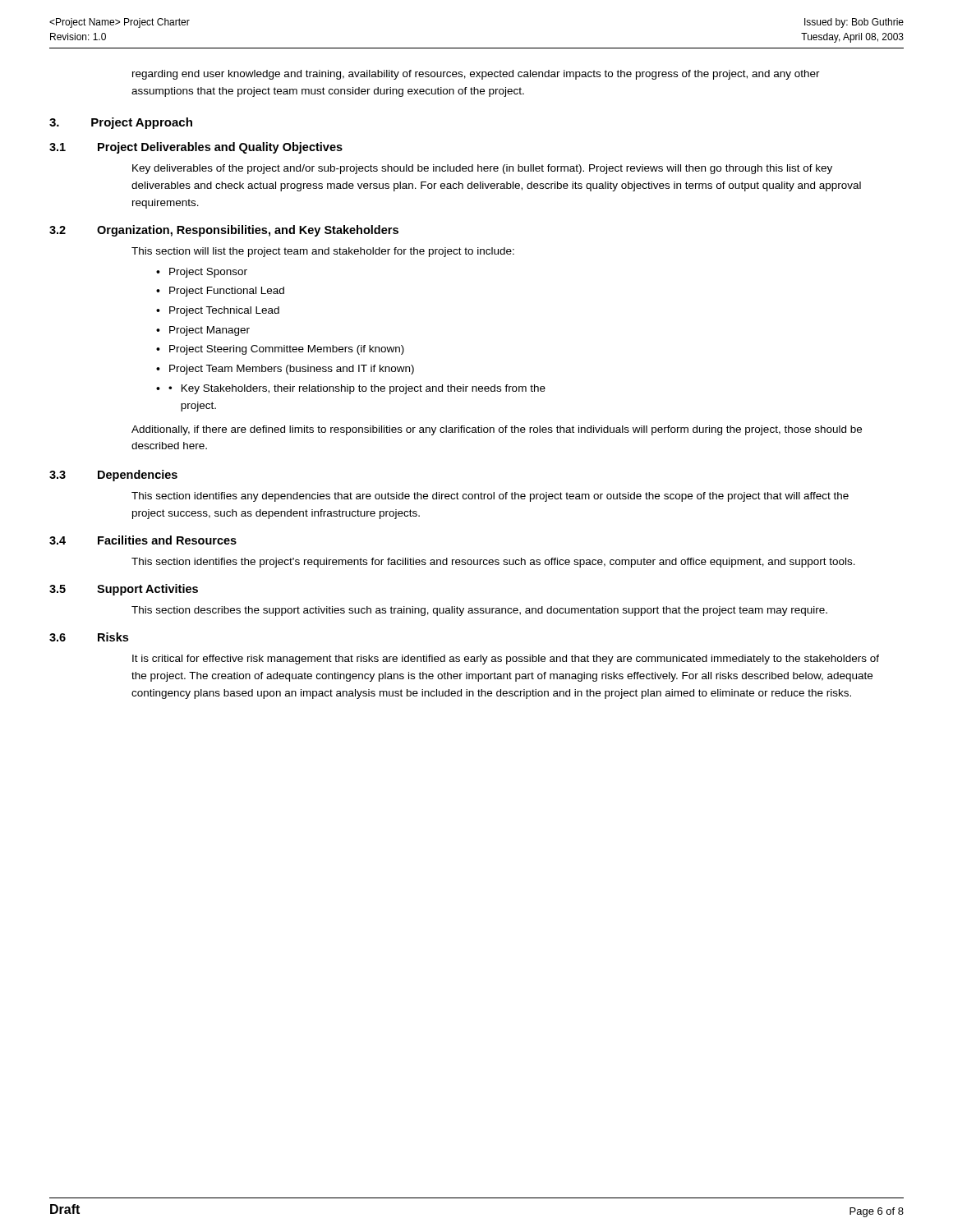The image size is (953, 1232).
Task: Select the section header with the text "3.5 Support Activities"
Action: pos(124,589)
